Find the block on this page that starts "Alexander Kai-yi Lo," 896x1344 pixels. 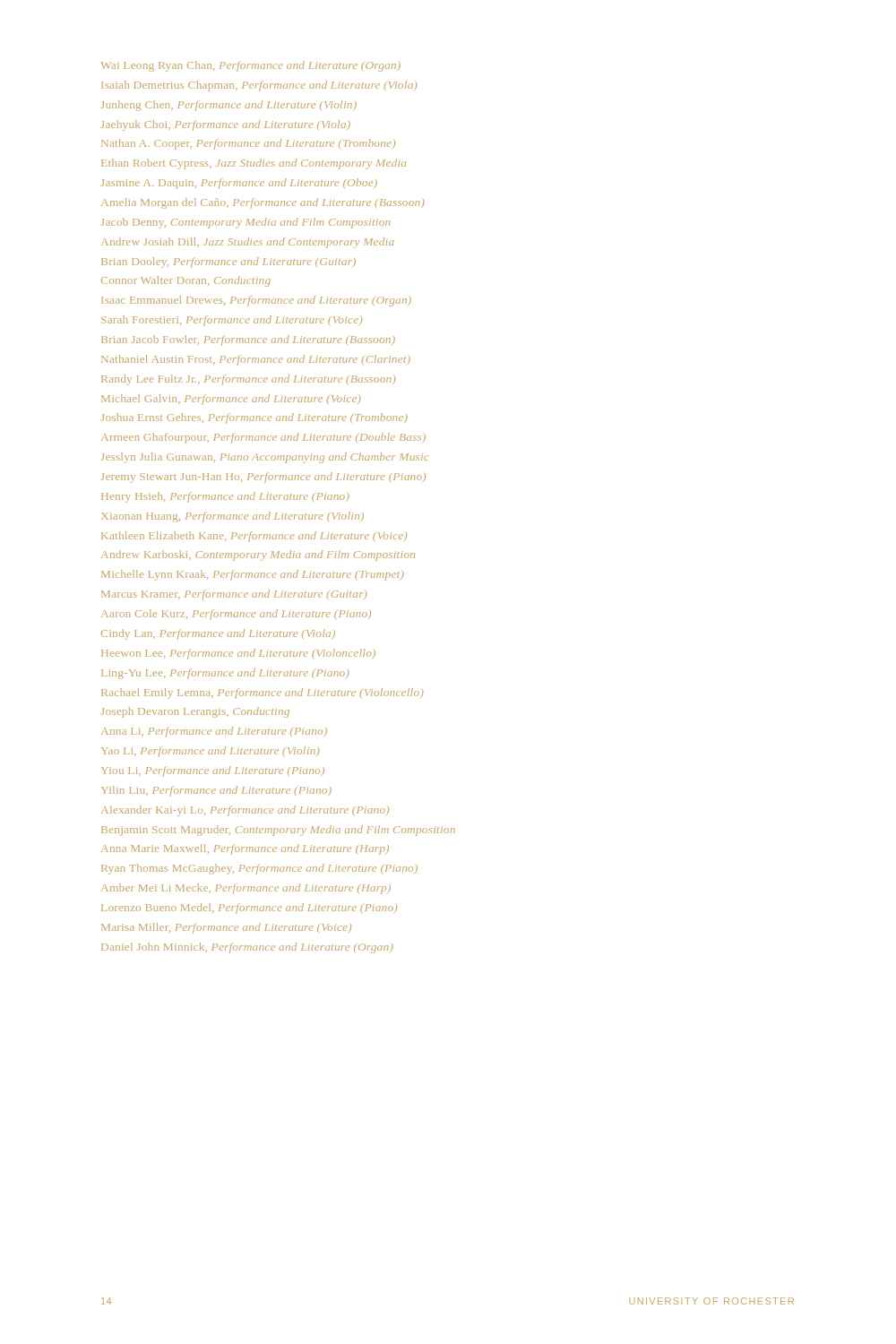(x=245, y=809)
